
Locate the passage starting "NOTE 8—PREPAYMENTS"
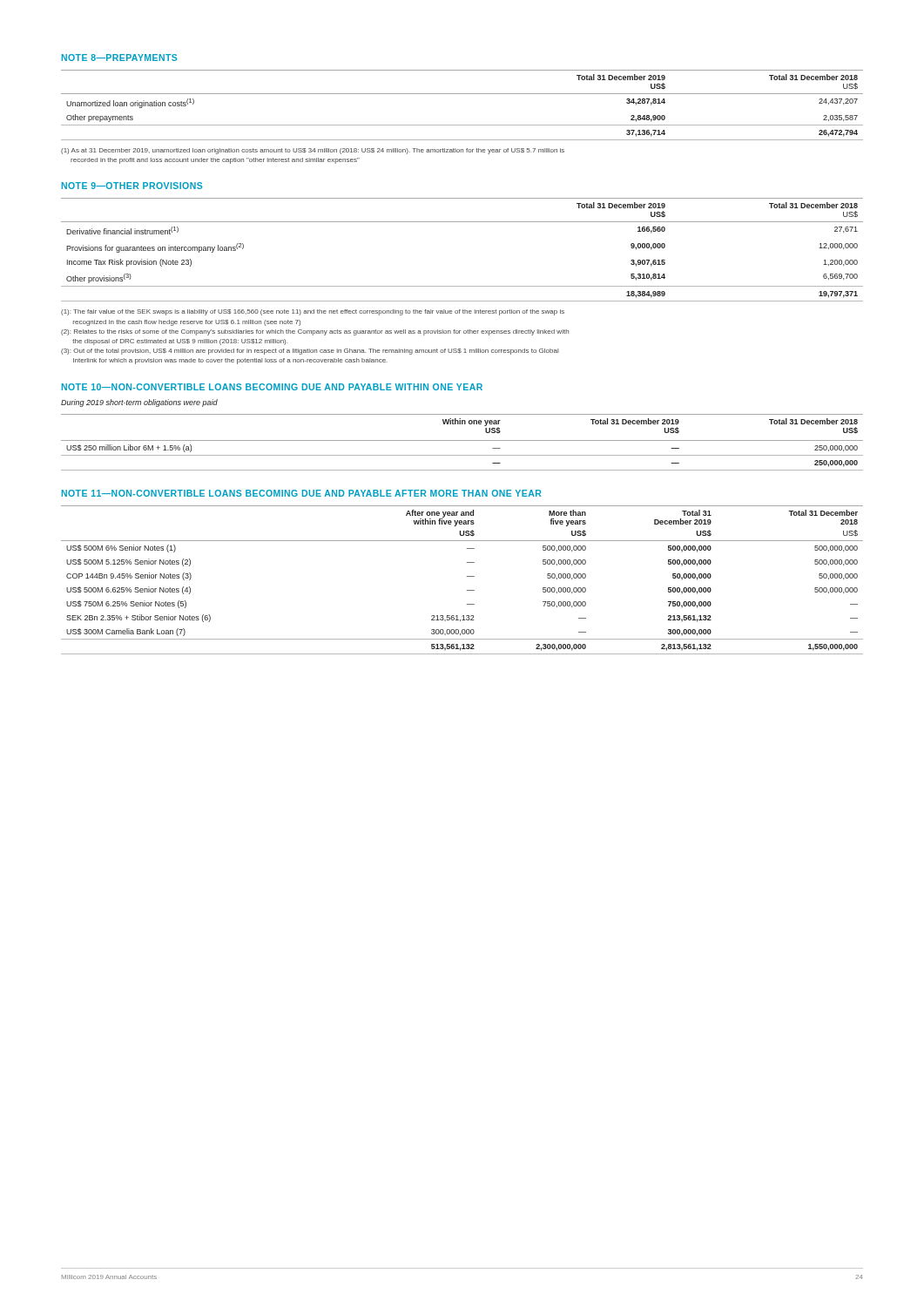point(119,58)
